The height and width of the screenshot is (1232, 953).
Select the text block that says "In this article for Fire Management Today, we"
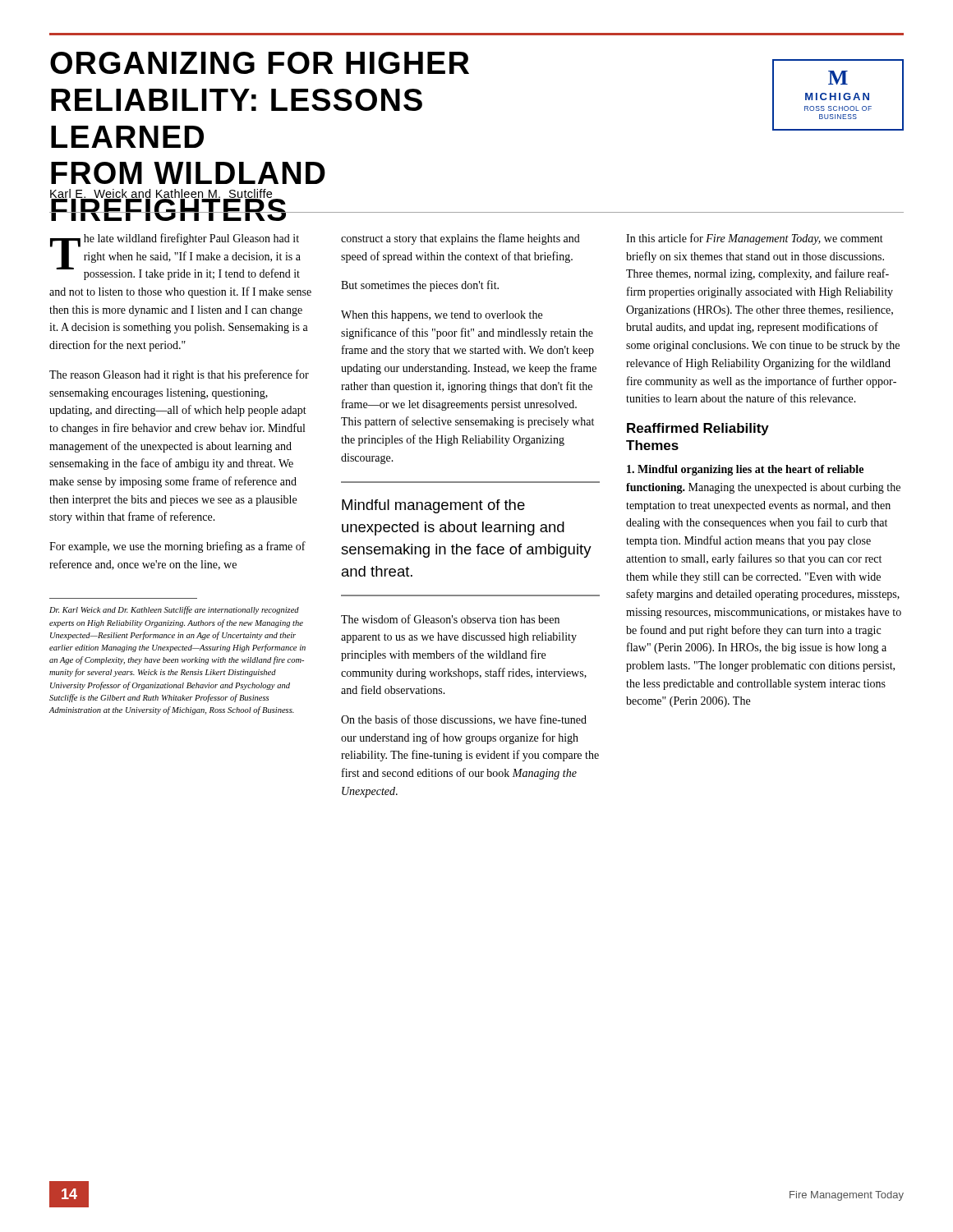763,319
